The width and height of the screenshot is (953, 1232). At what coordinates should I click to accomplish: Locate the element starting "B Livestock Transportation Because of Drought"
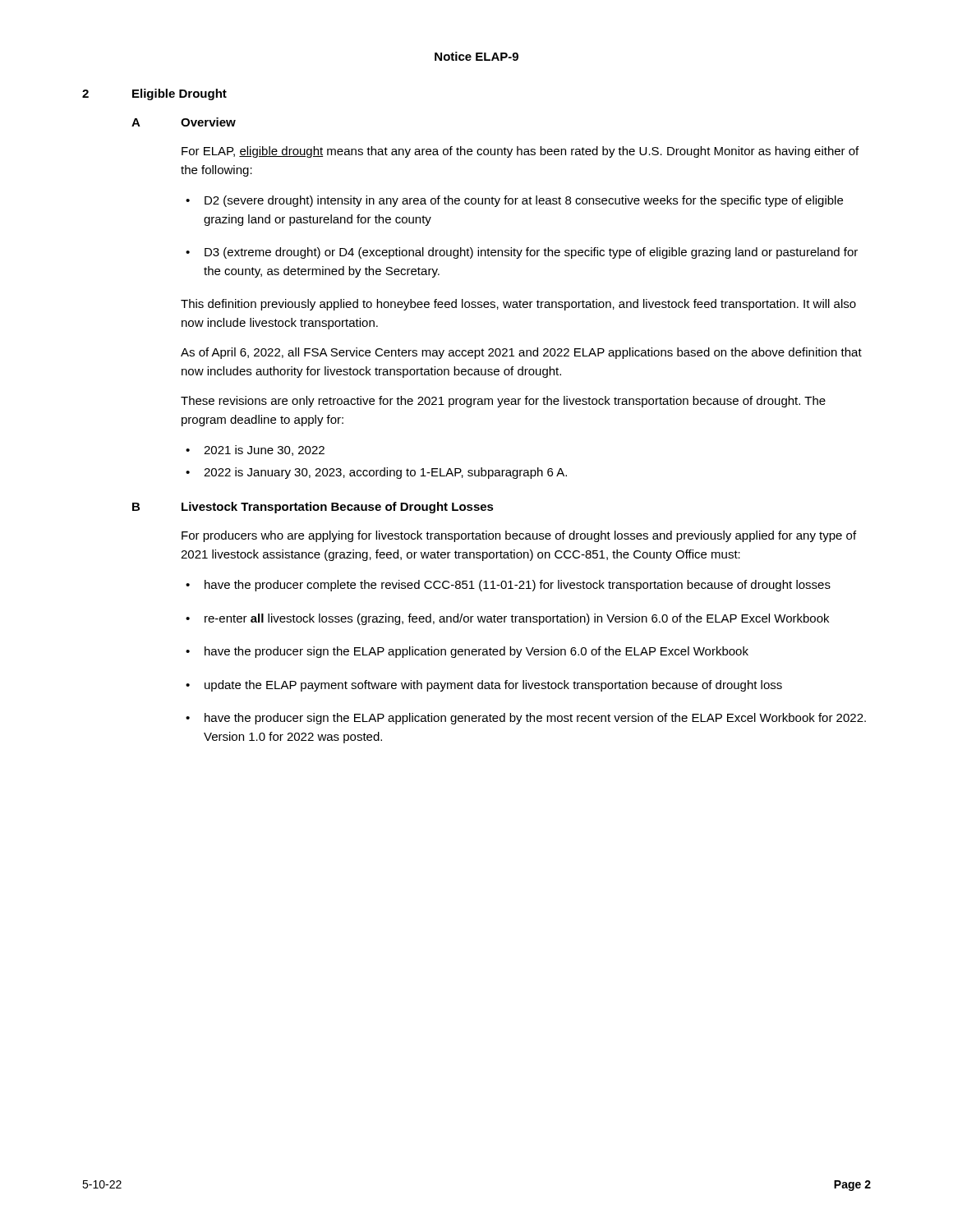pyautogui.click(x=288, y=506)
